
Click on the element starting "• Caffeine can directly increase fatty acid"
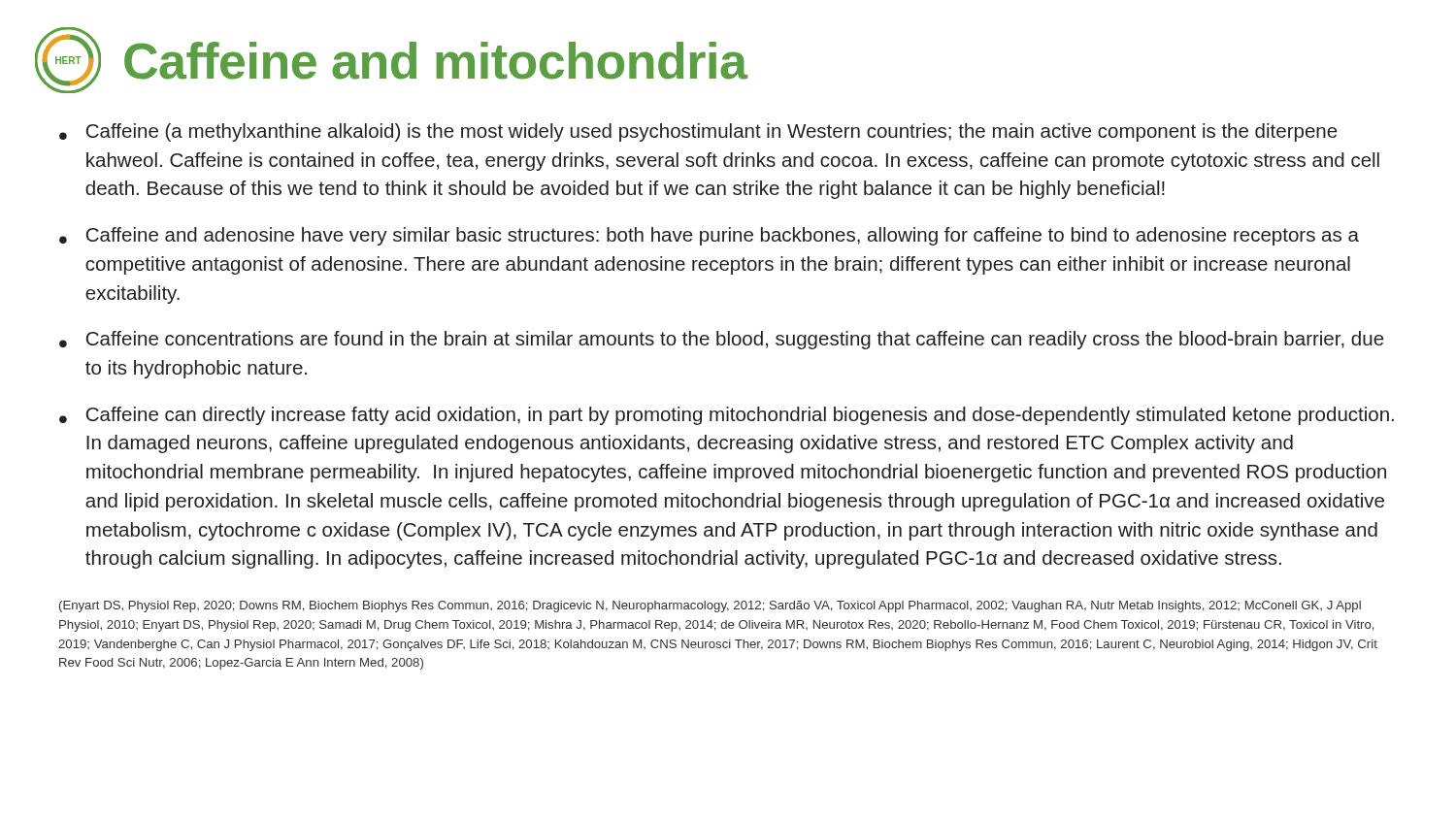coord(728,486)
